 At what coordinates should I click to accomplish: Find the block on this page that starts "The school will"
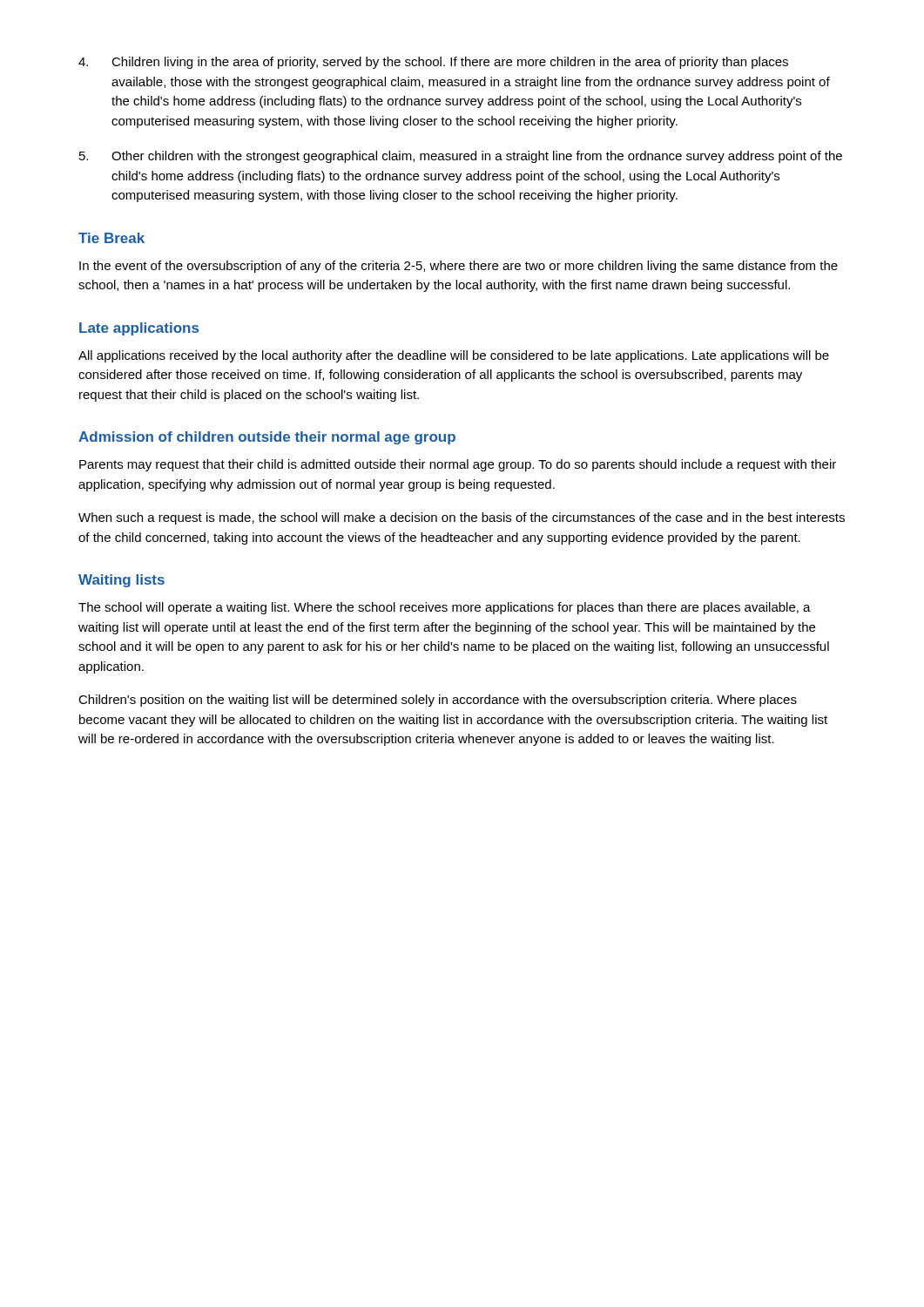(454, 636)
